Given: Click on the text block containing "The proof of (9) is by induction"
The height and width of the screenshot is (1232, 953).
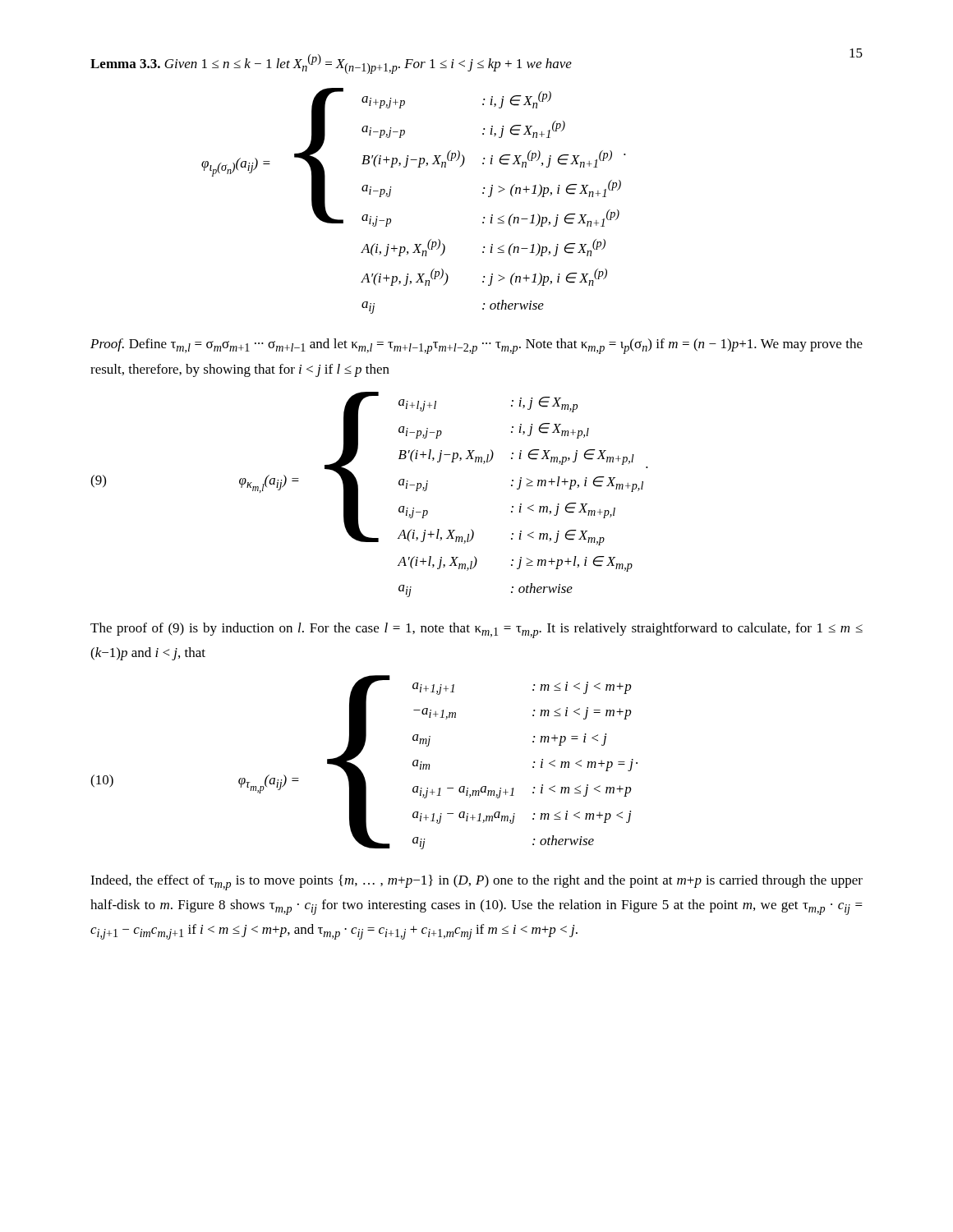Looking at the screenshot, I should click(x=476, y=640).
